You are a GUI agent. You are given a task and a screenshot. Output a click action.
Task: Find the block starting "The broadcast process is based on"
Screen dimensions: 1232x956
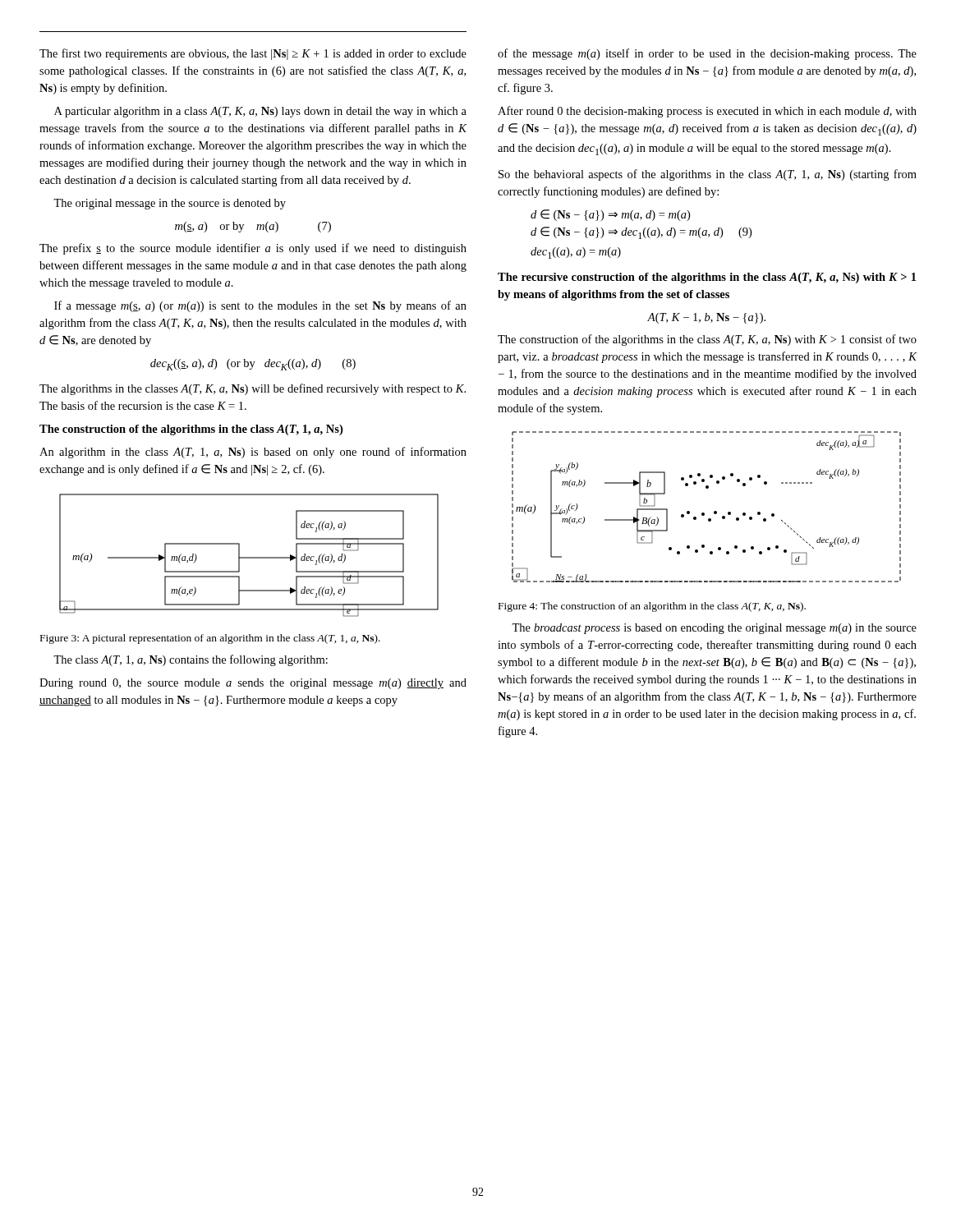(707, 680)
